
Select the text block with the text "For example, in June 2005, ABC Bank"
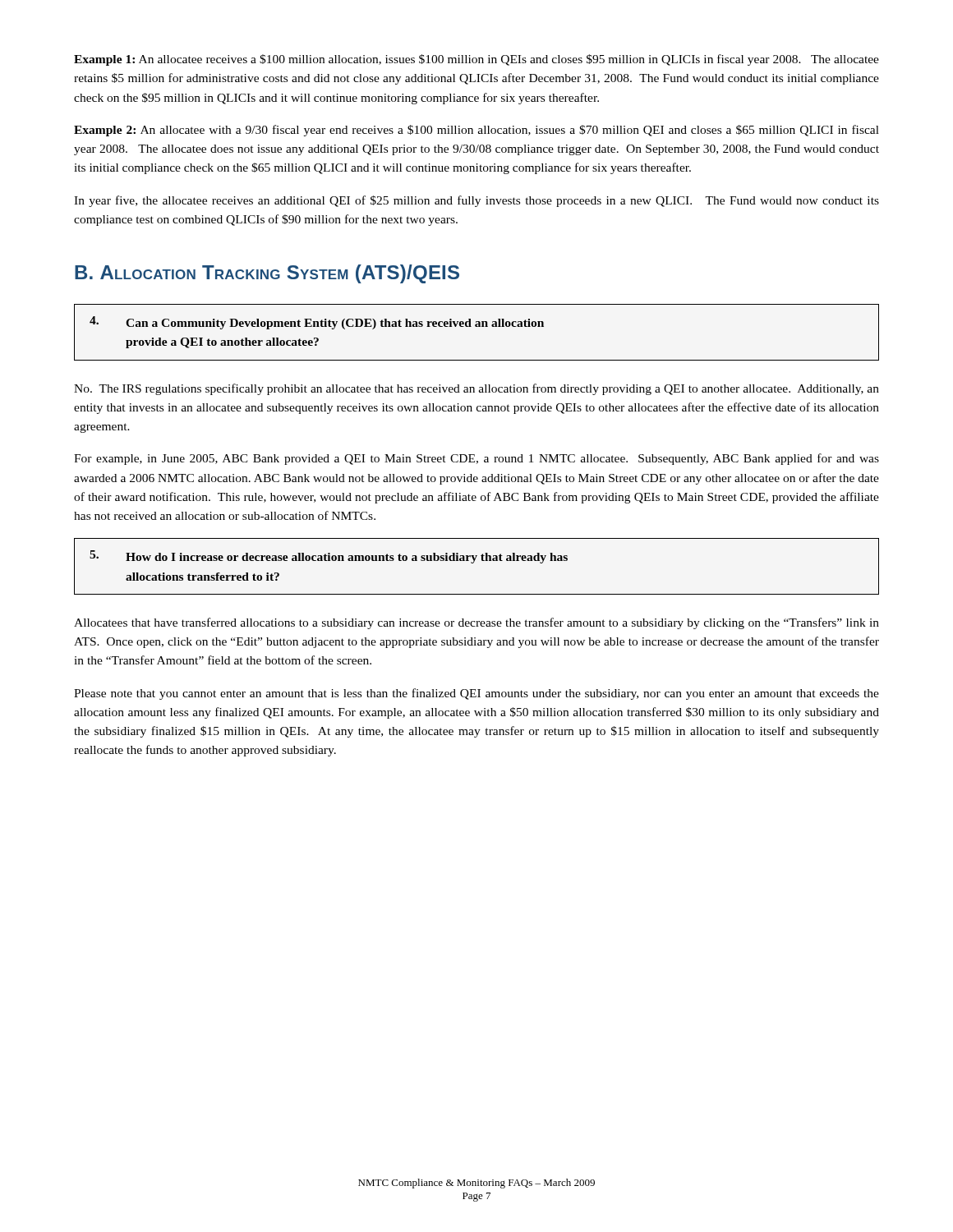coord(476,487)
